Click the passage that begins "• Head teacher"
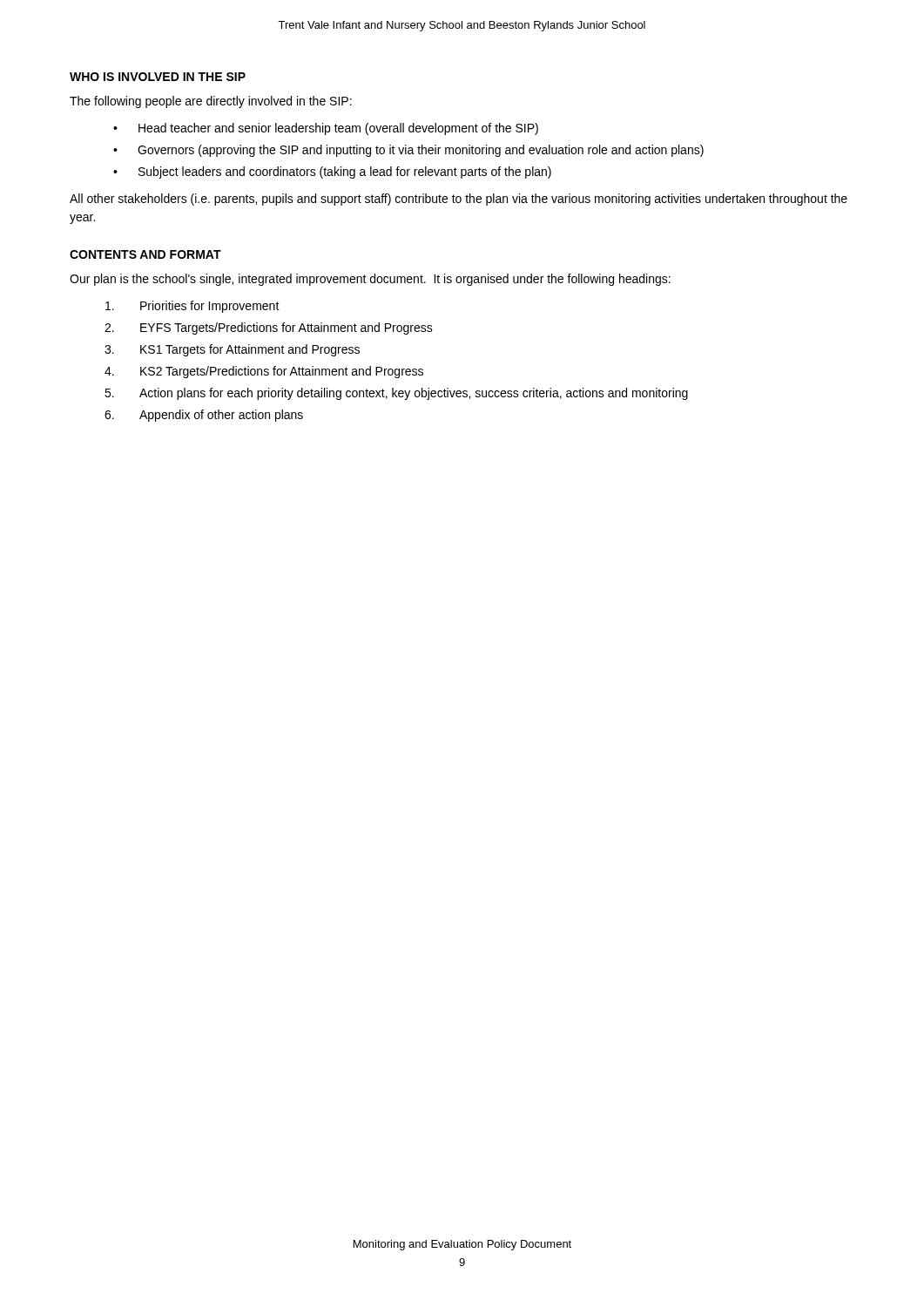Viewport: 924px width, 1307px height. [479, 128]
